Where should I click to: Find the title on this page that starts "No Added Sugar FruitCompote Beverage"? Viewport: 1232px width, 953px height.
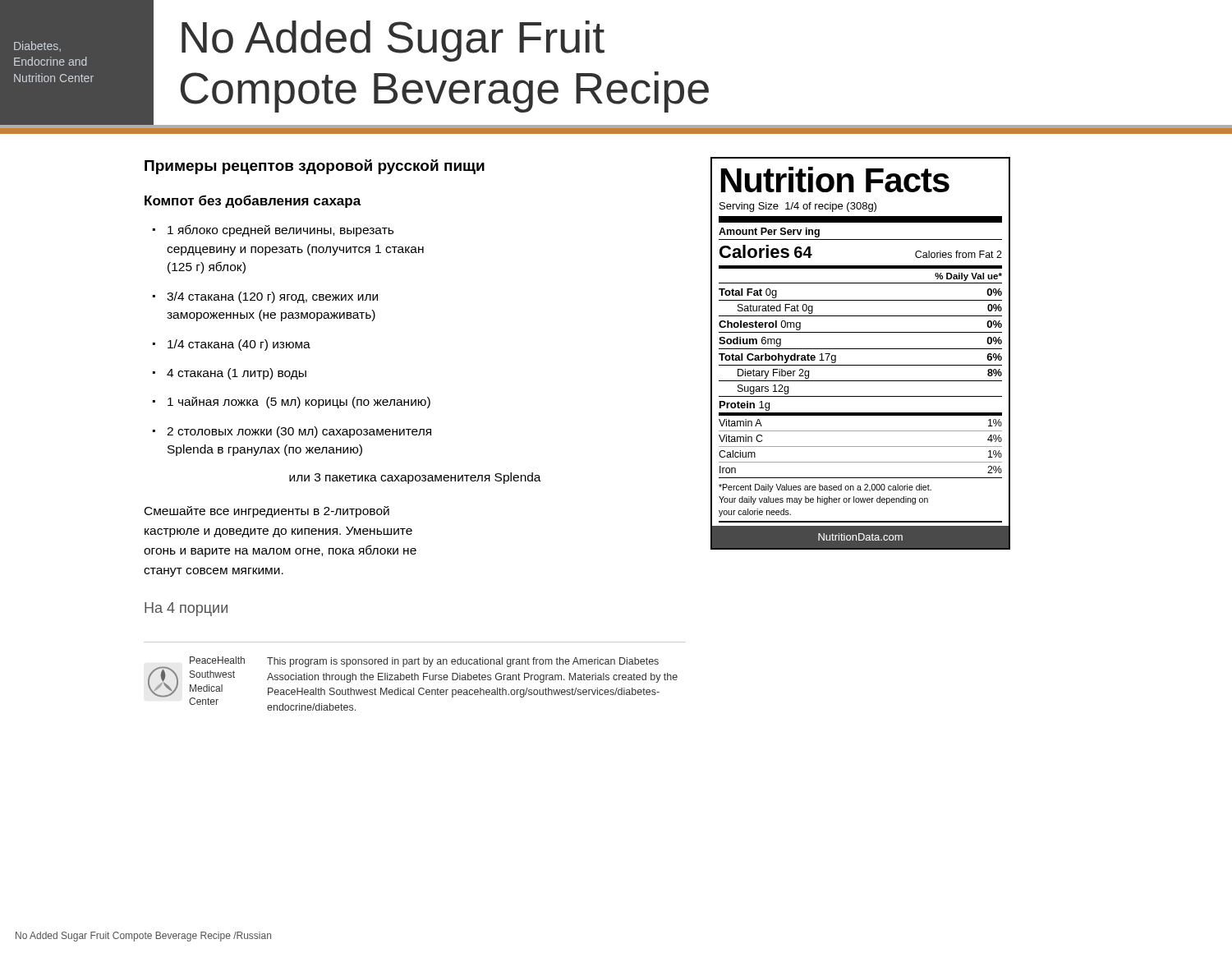(x=445, y=62)
